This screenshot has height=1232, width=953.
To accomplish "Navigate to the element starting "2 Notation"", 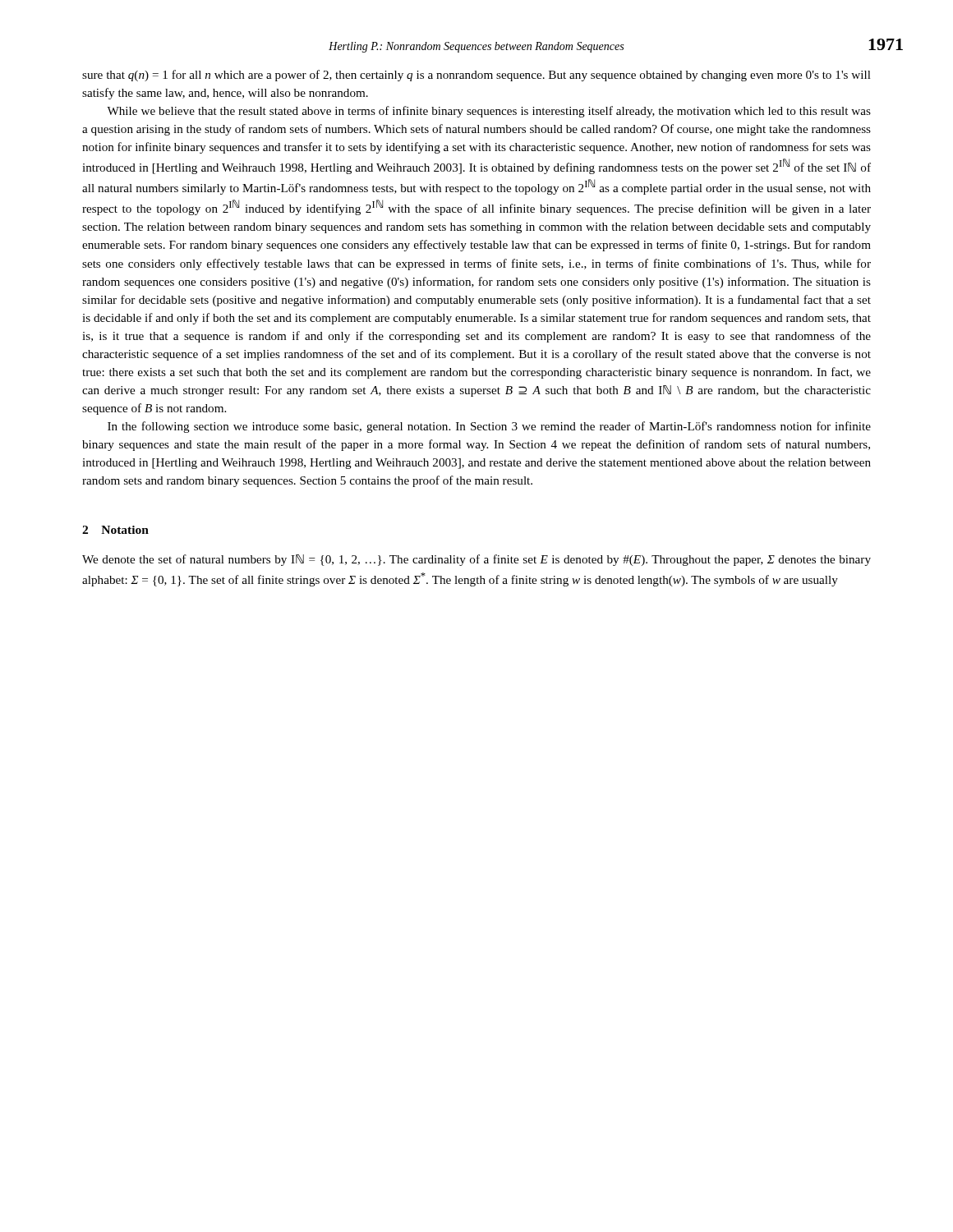I will [115, 529].
